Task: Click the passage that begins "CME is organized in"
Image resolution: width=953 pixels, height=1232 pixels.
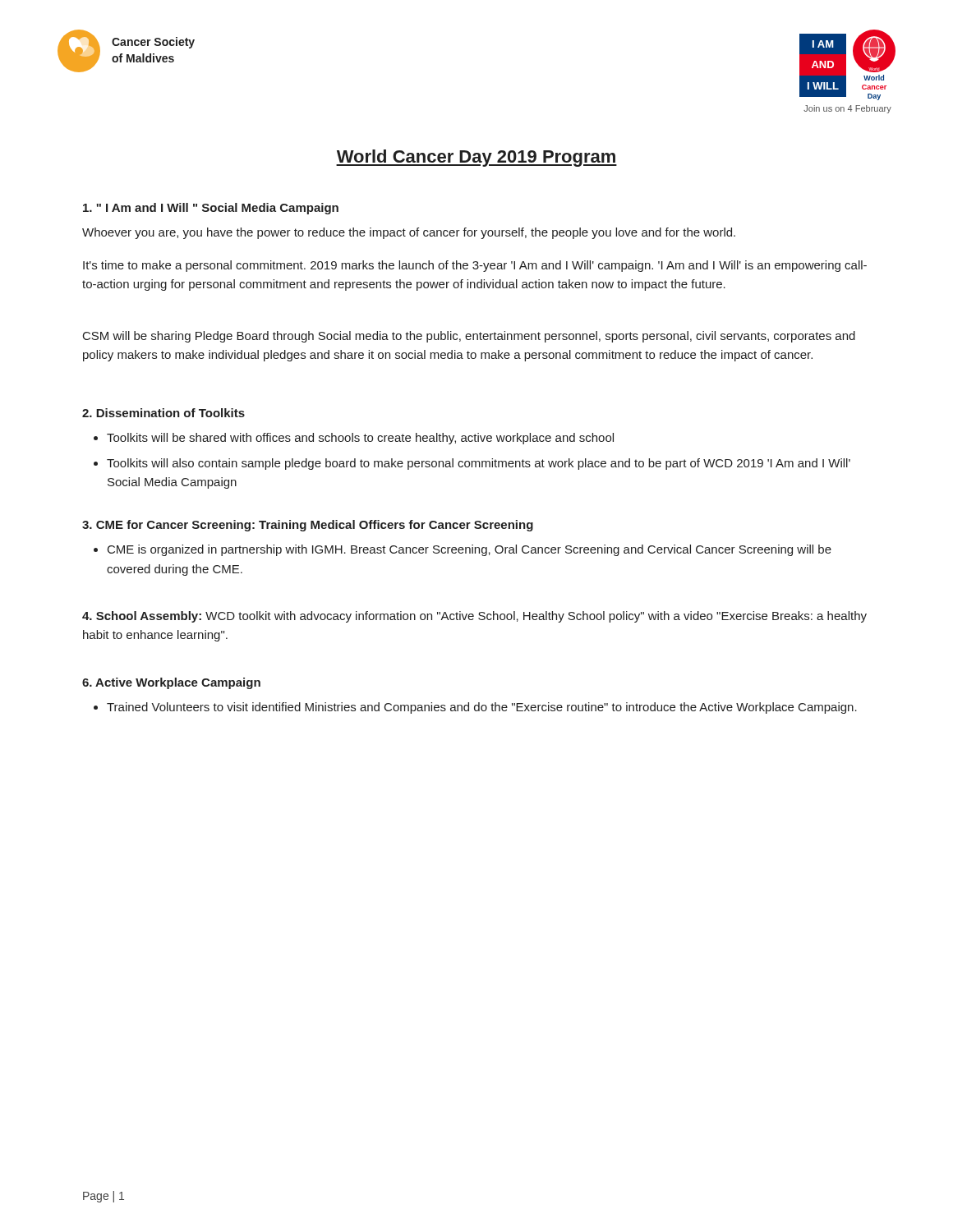Action: (x=469, y=559)
